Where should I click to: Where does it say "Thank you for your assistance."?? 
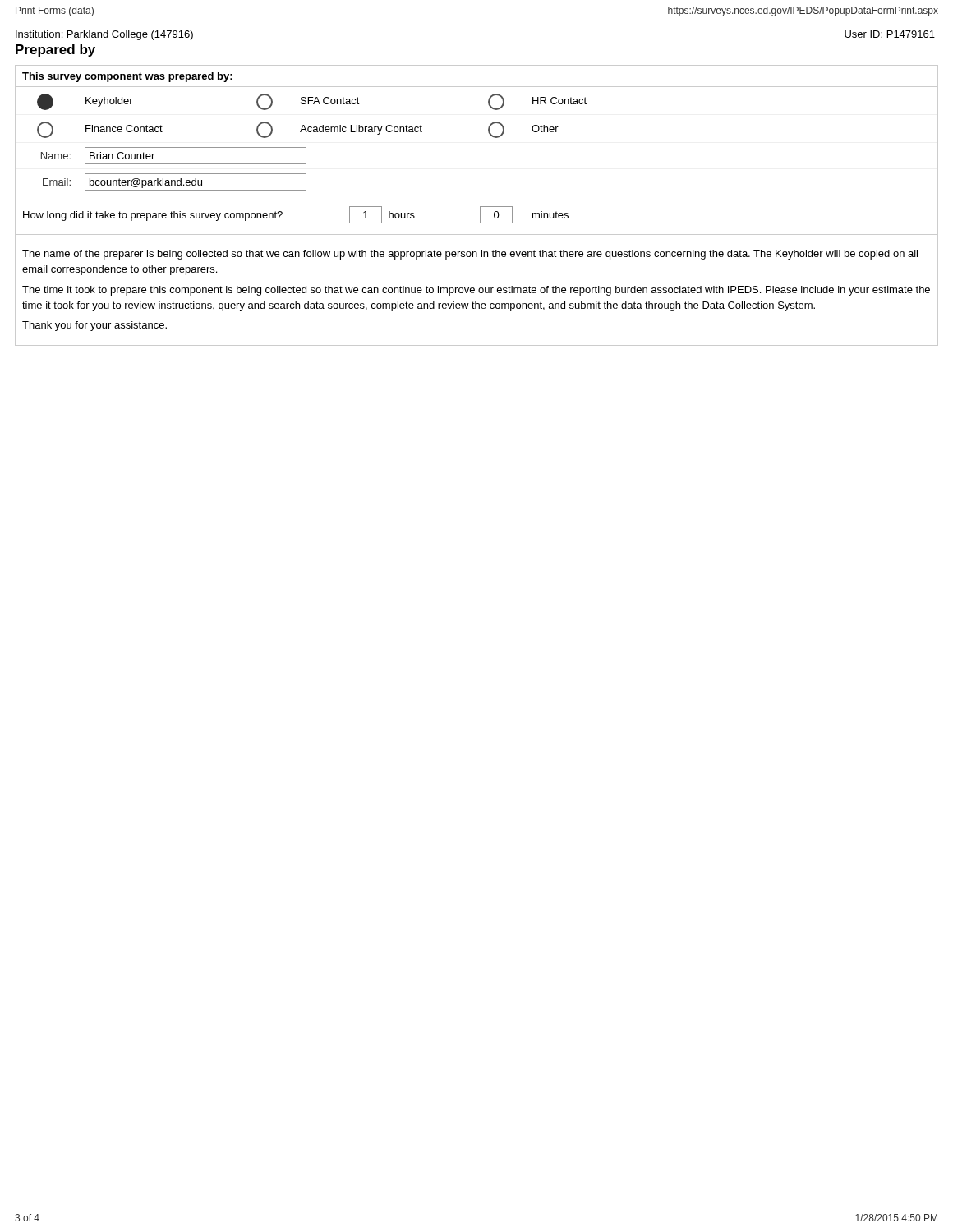coord(94,326)
